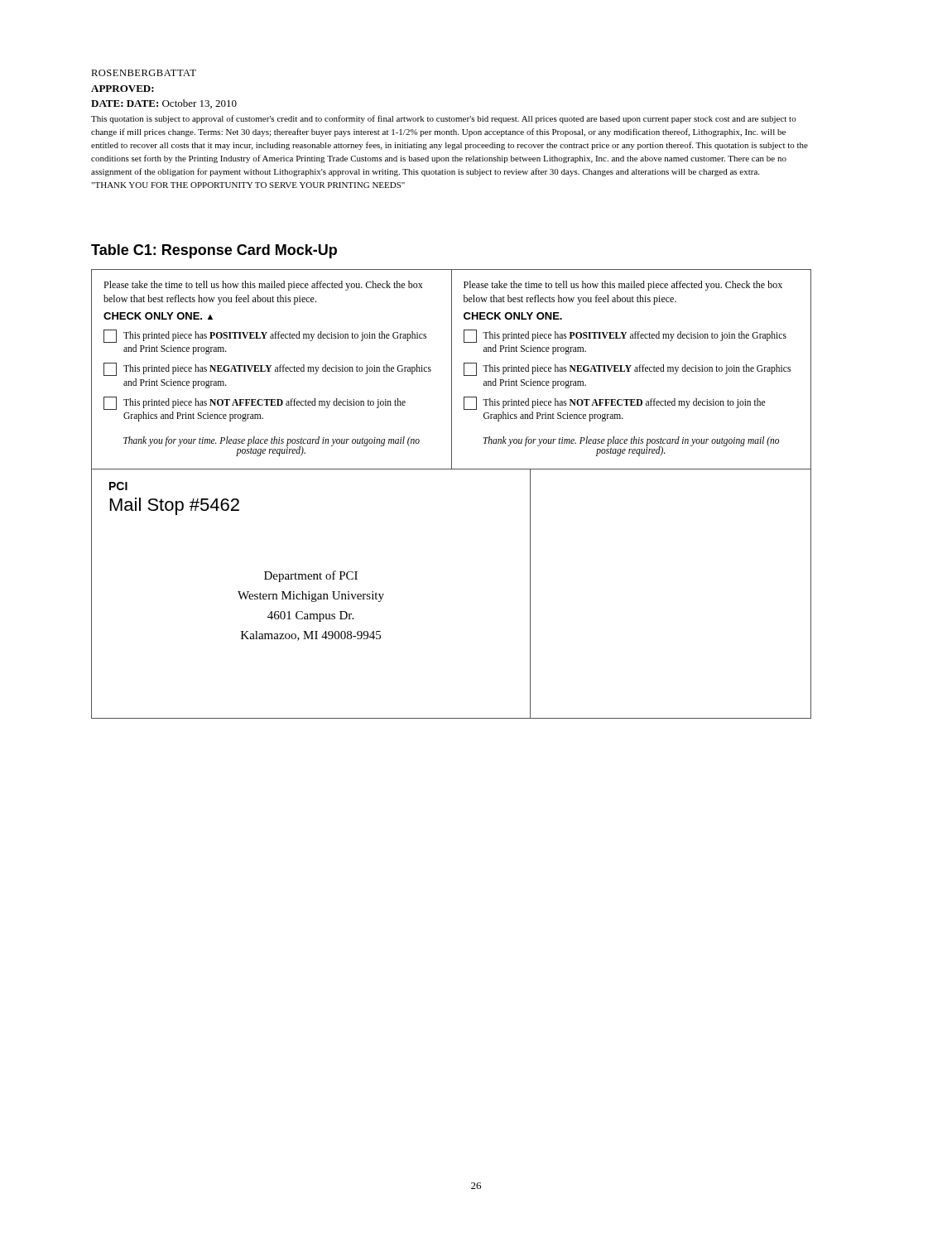Find "Table C1: Response Card Mock-Up" on this page
The image size is (952, 1242).
pyautogui.click(x=214, y=250)
